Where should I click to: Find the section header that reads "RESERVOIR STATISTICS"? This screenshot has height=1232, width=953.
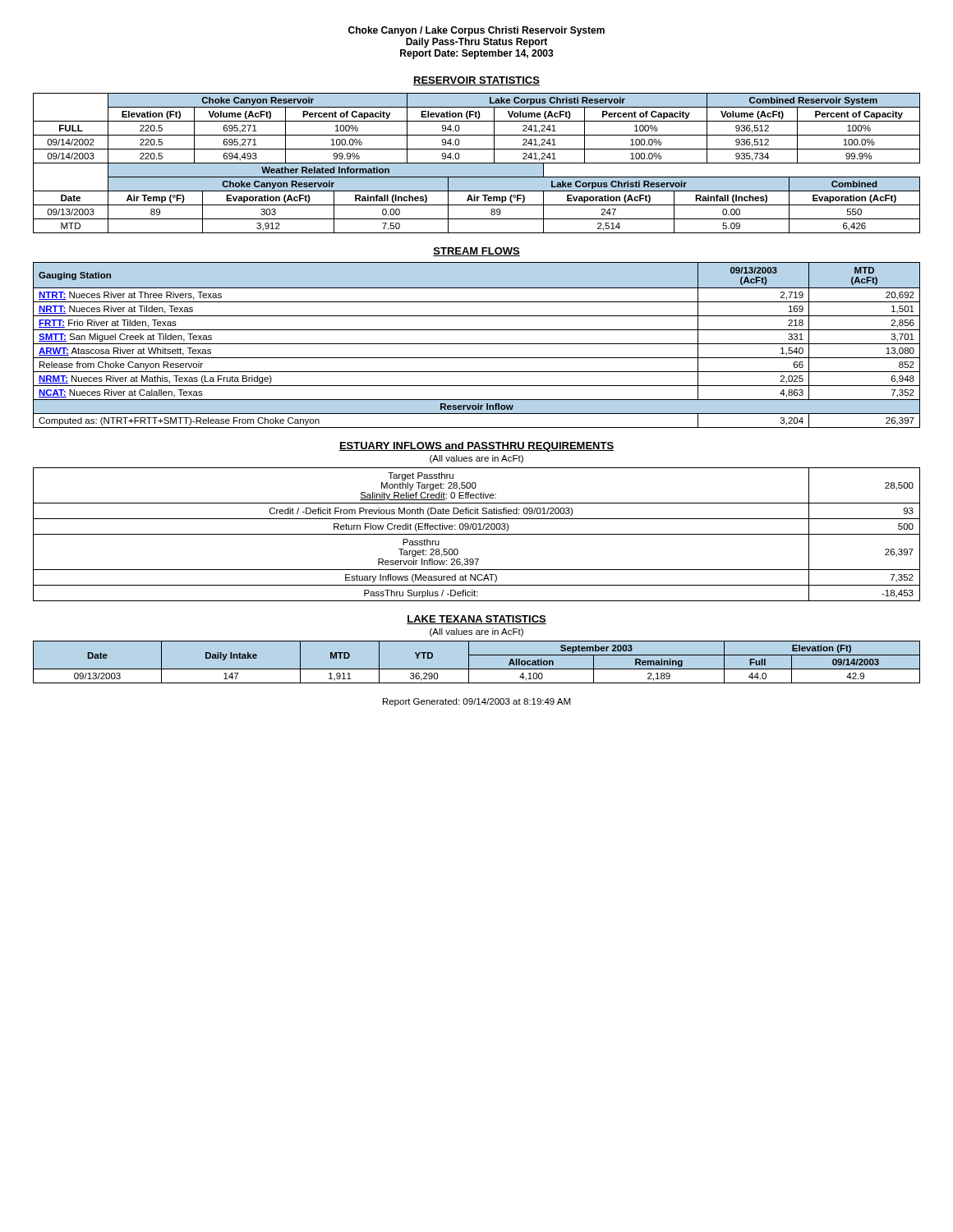476,80
